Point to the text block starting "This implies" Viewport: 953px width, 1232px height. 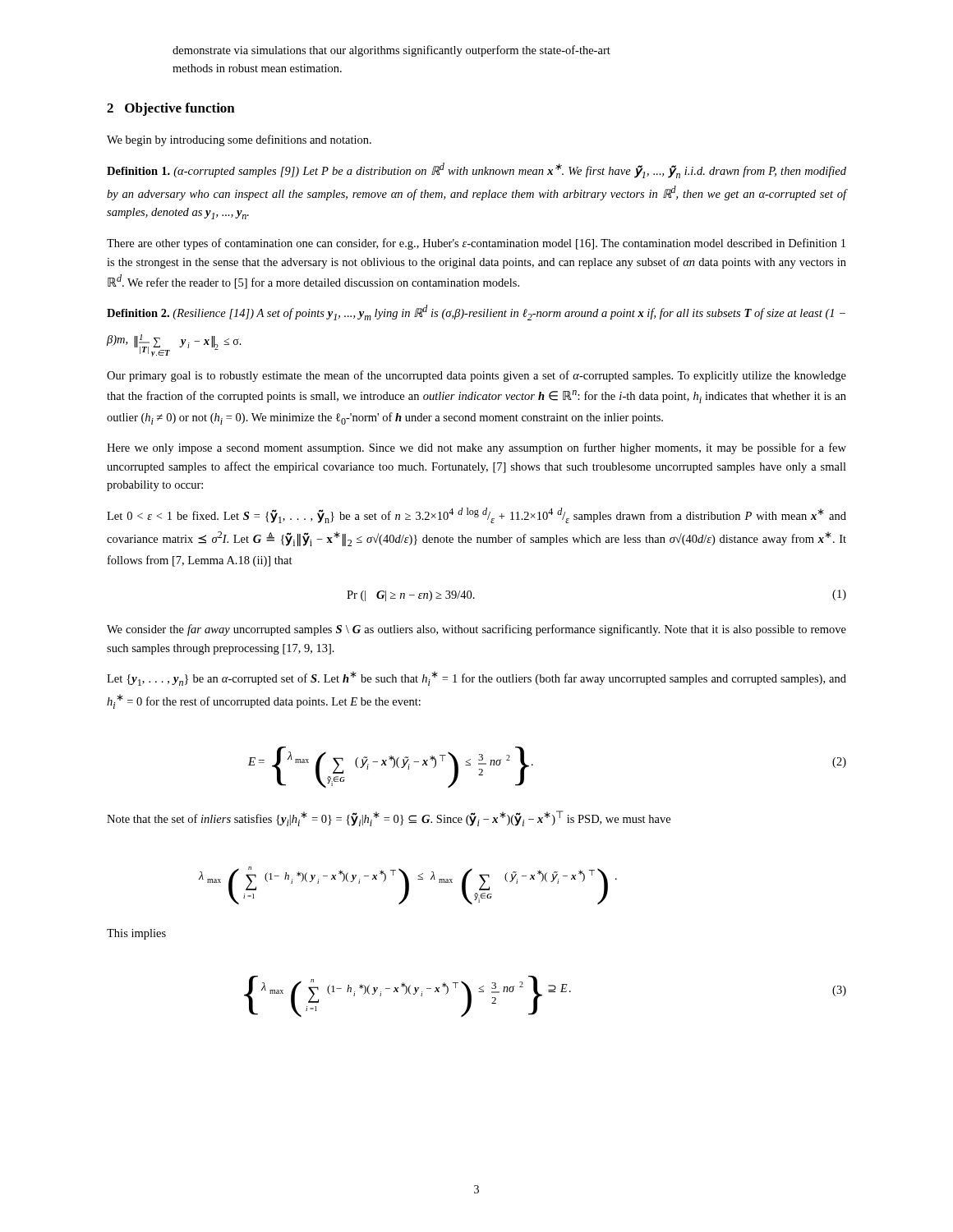tap(136, 934)
